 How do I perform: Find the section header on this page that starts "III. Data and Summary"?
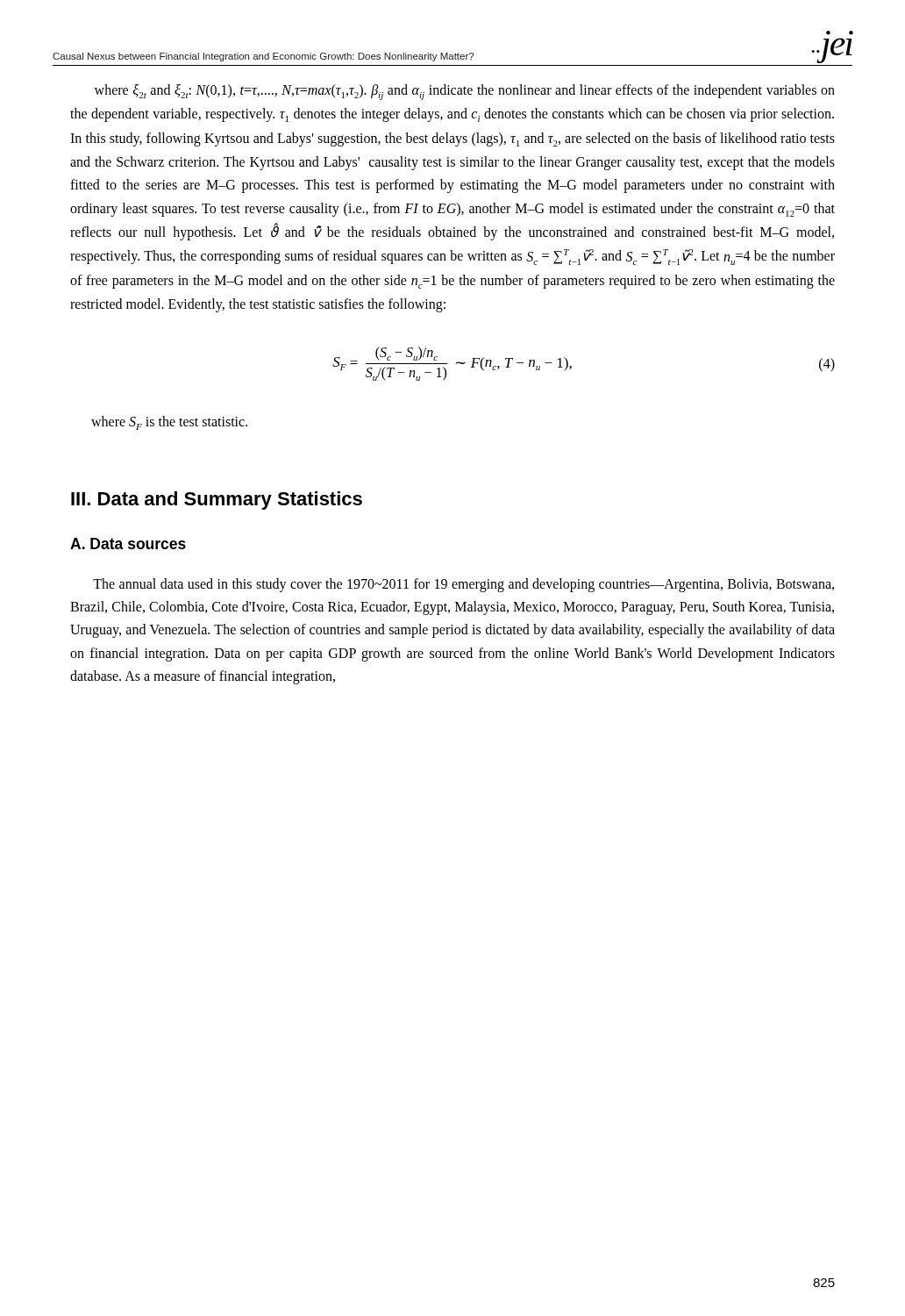217,498
